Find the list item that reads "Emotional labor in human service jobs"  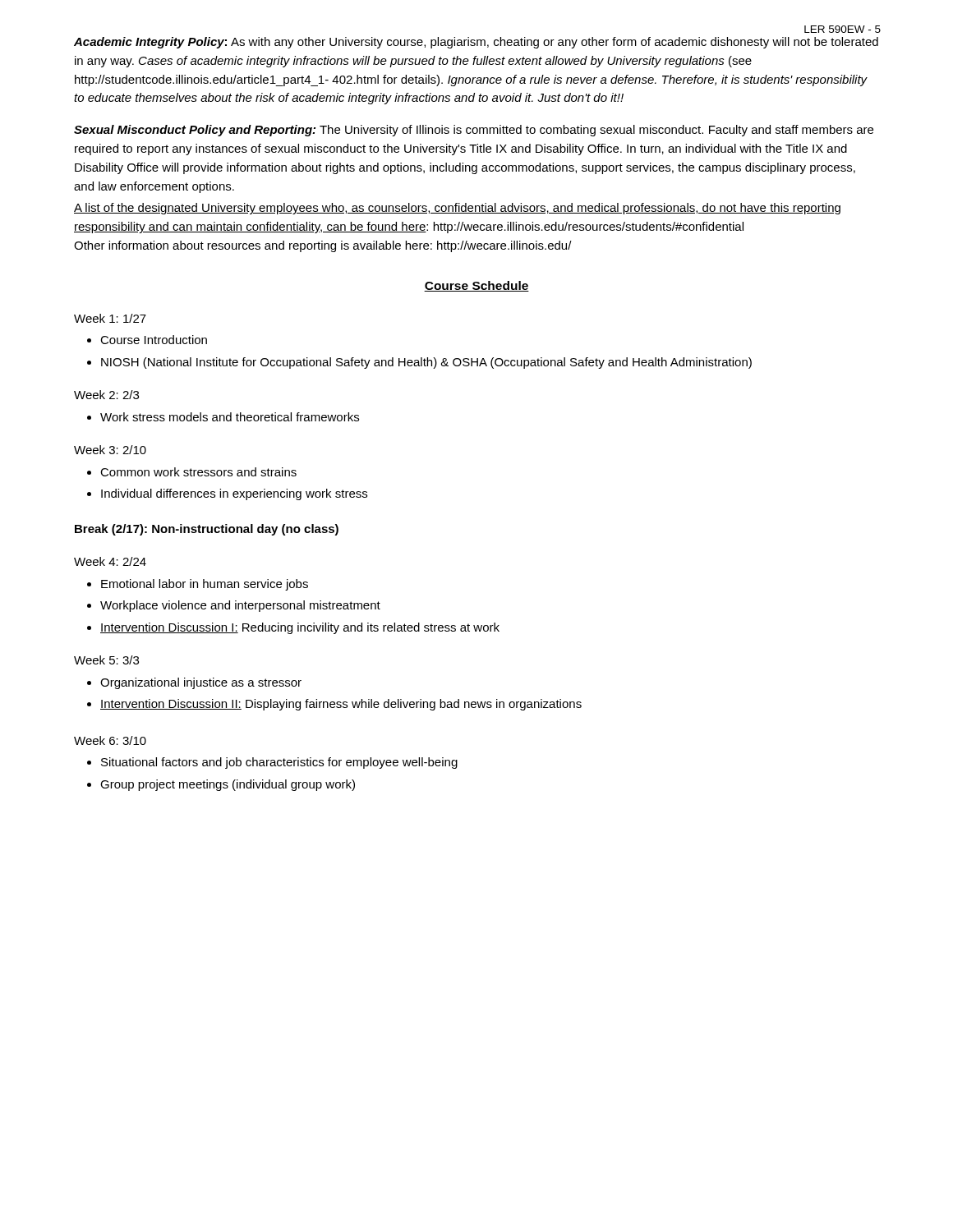click(x=204, y=583)
